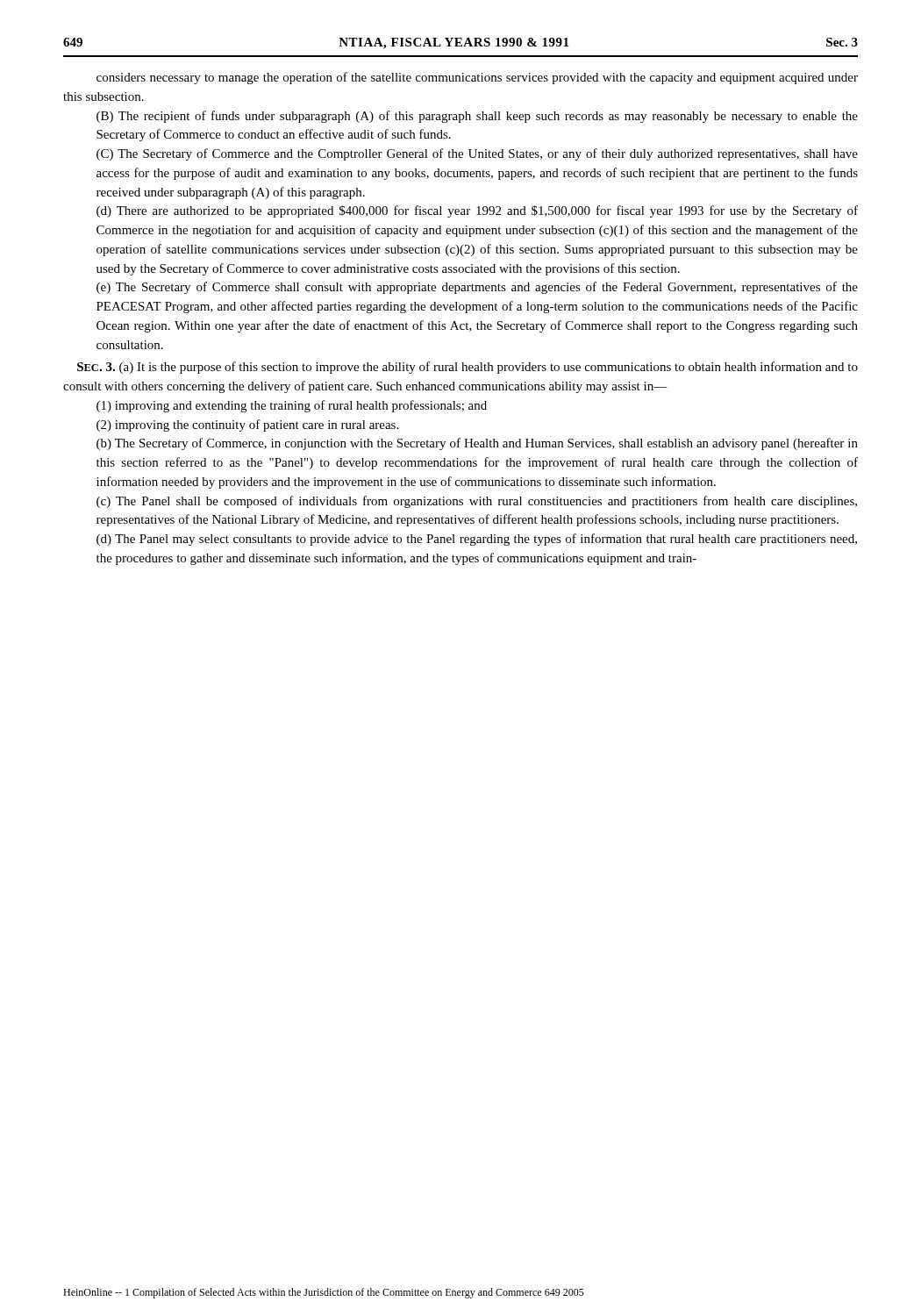Point to the block beginning "(C) The Secretary of Commerce and the Comptroller"
Screen dimensions: 1316x921
[460, 173]
